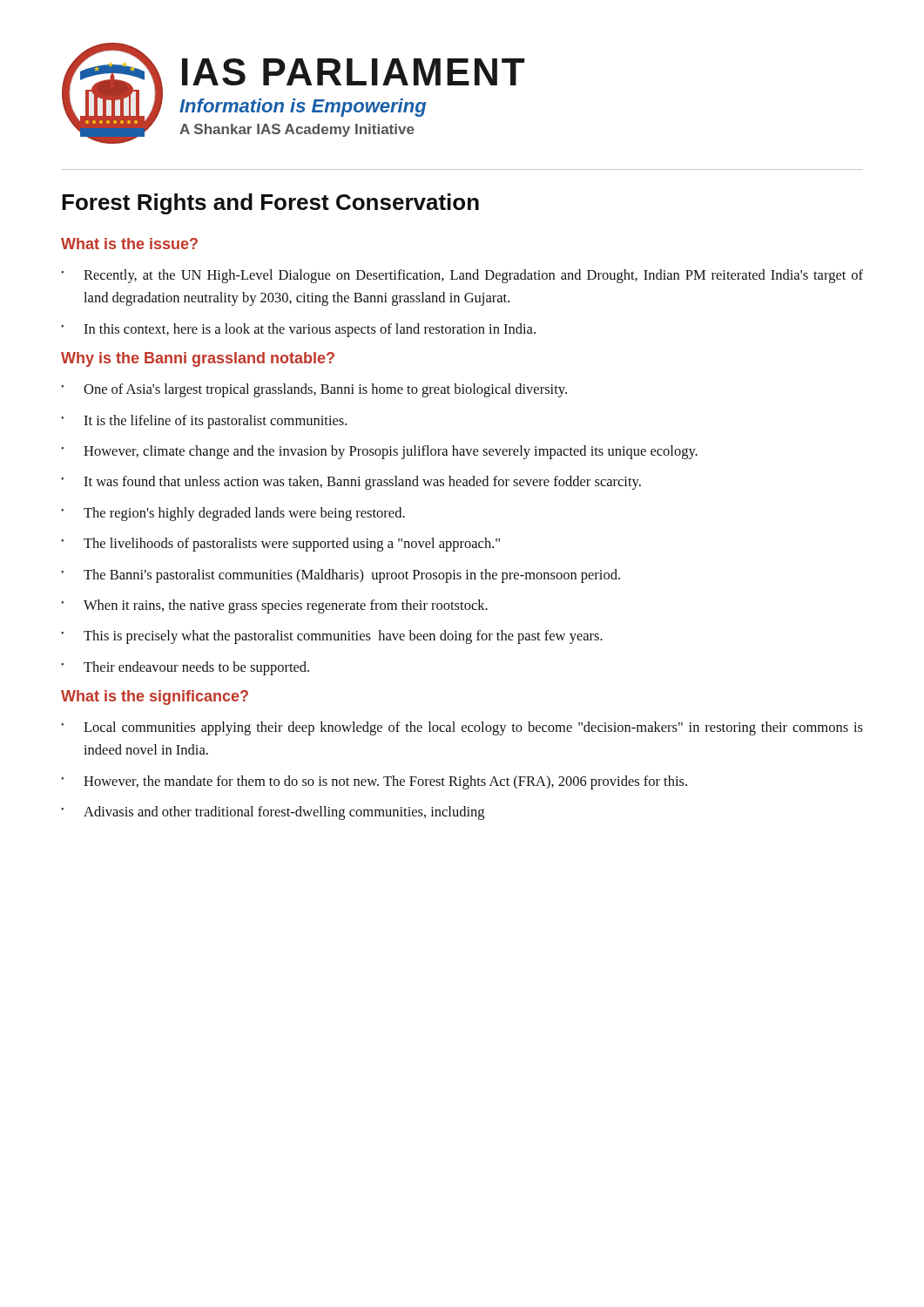Screen dimensions: 1307x924
Task: Click on the logo
Action: [462, 95]
